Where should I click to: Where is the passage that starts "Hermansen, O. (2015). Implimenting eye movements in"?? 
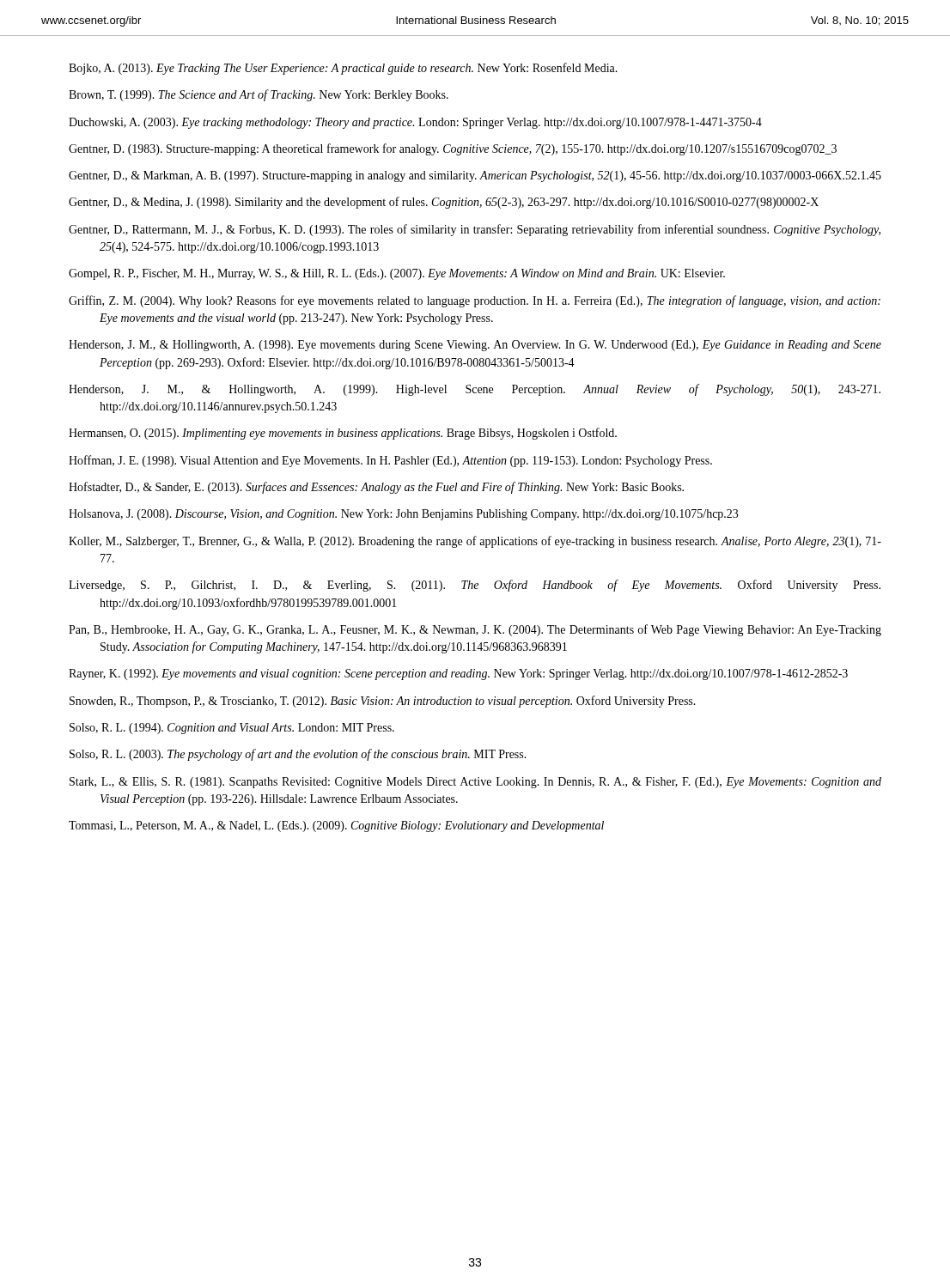(343, 434)
